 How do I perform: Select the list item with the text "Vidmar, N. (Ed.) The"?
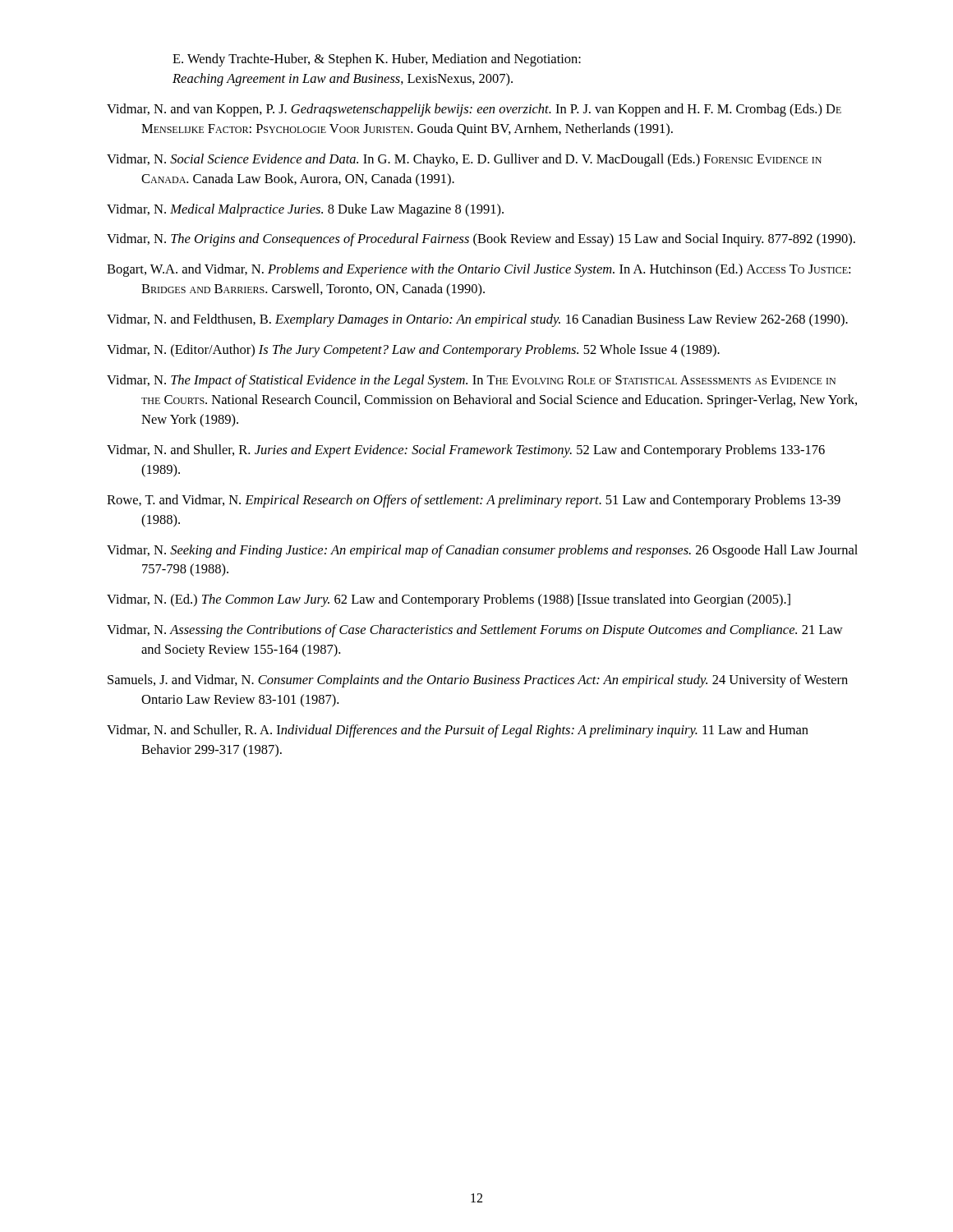click(x=483, y=600)
